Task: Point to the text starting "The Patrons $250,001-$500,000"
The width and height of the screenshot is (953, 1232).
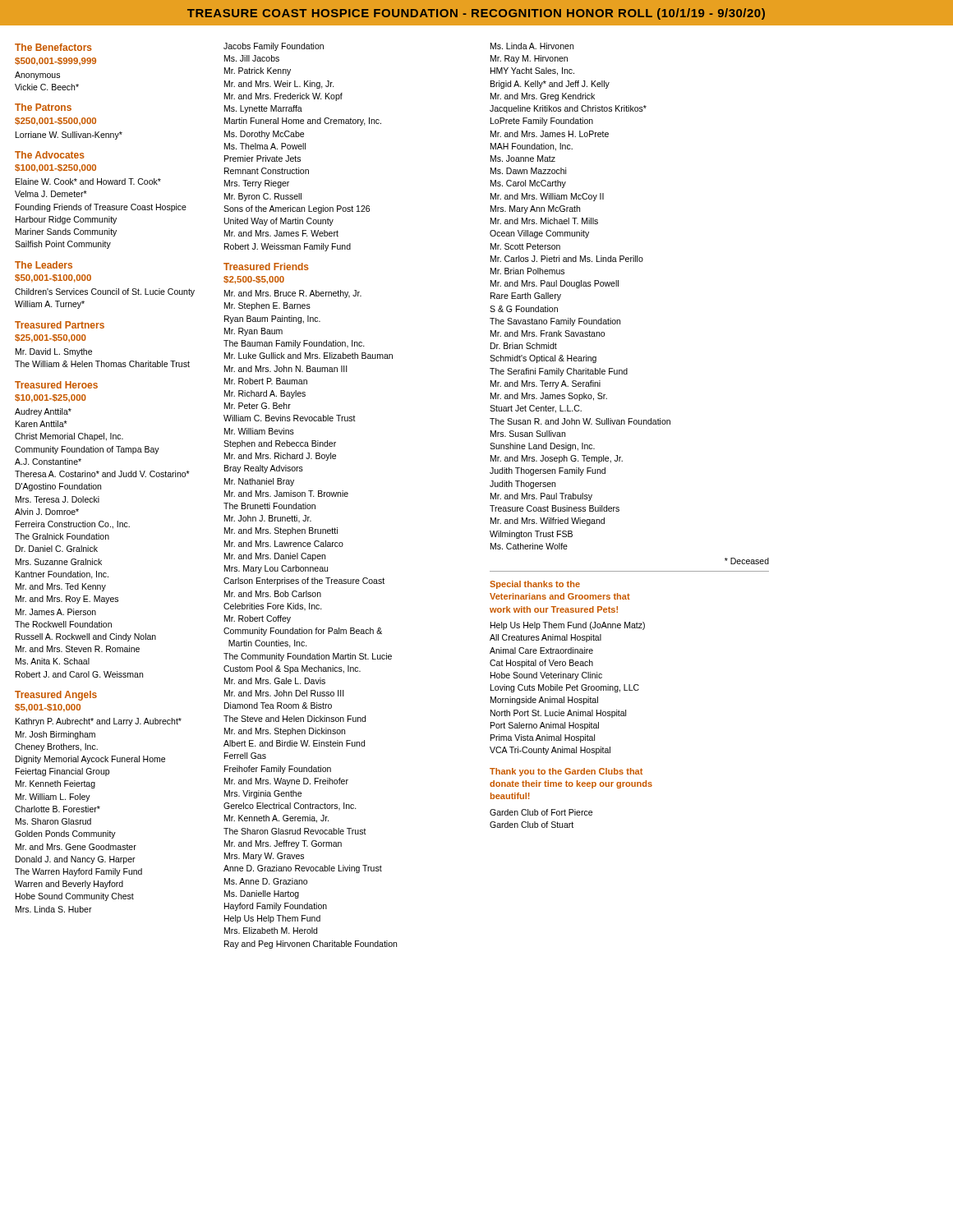Action: point(43,107)
